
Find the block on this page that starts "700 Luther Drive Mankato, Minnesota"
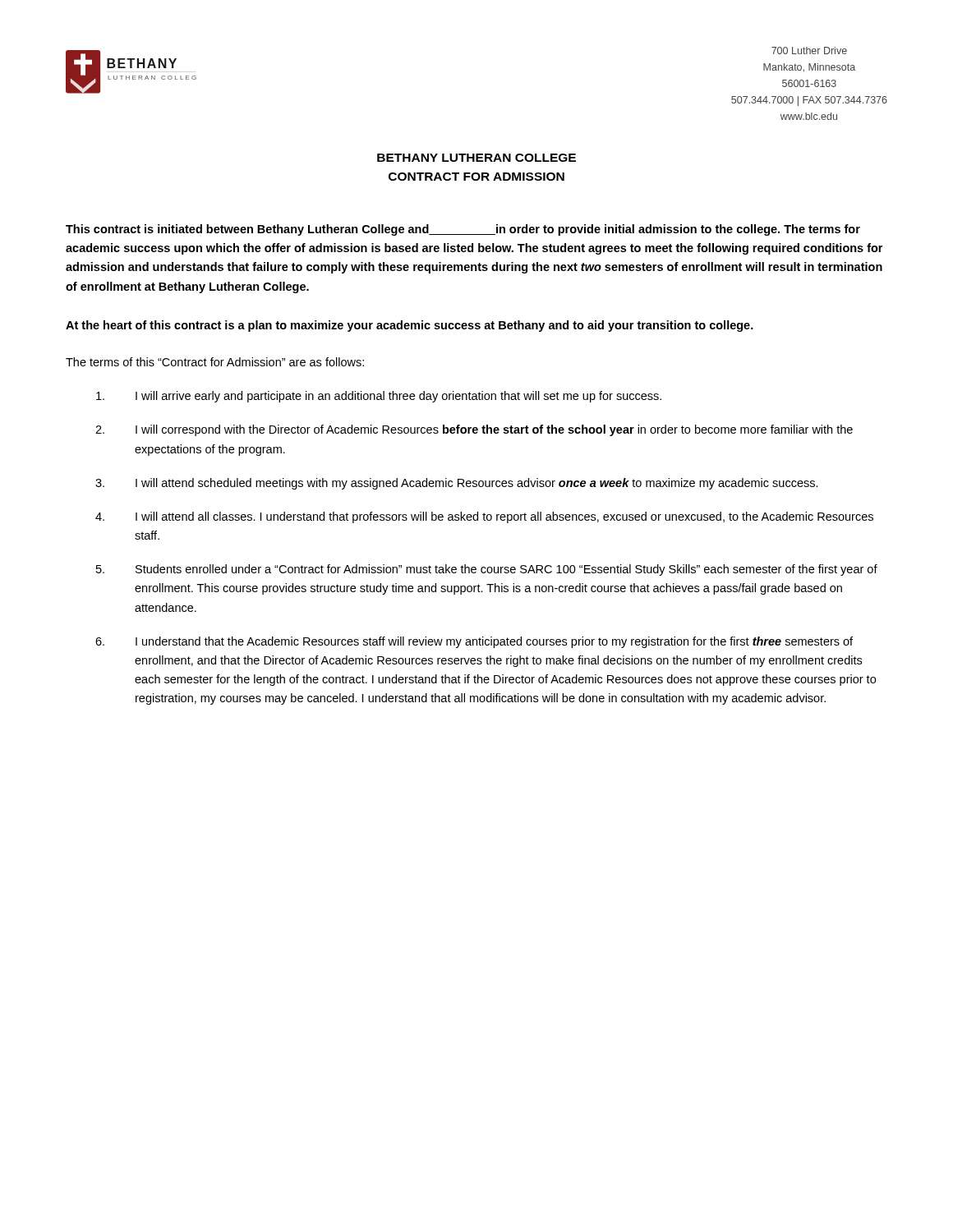point(809,84)
